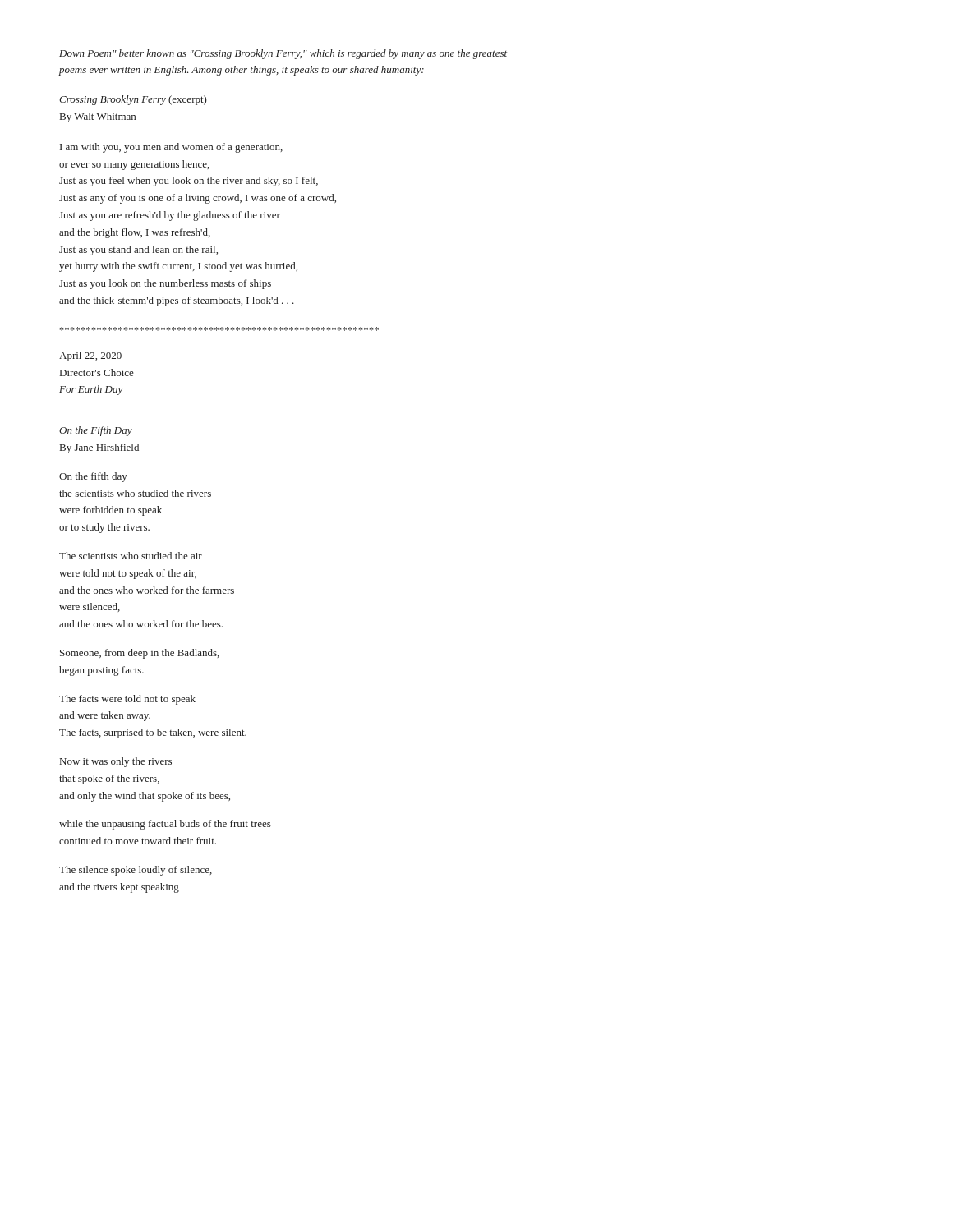This screenshot has height=1232, width=953.
Task: Locate the text block starting "April 22, 2020Director's ChoiceFor"
Action: [90, 356]
